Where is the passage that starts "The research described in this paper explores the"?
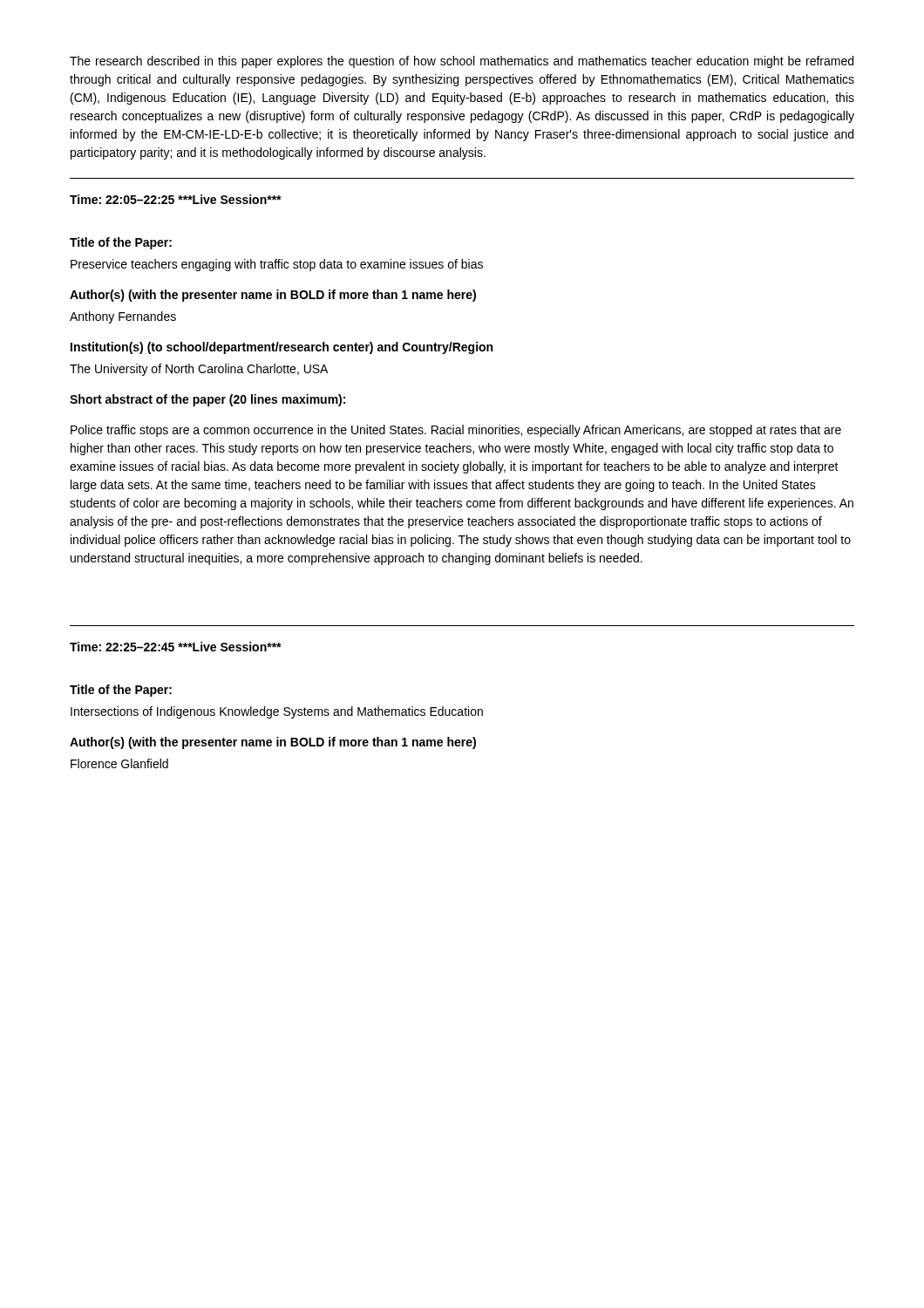924x1308 pixels. click(462, 107)
